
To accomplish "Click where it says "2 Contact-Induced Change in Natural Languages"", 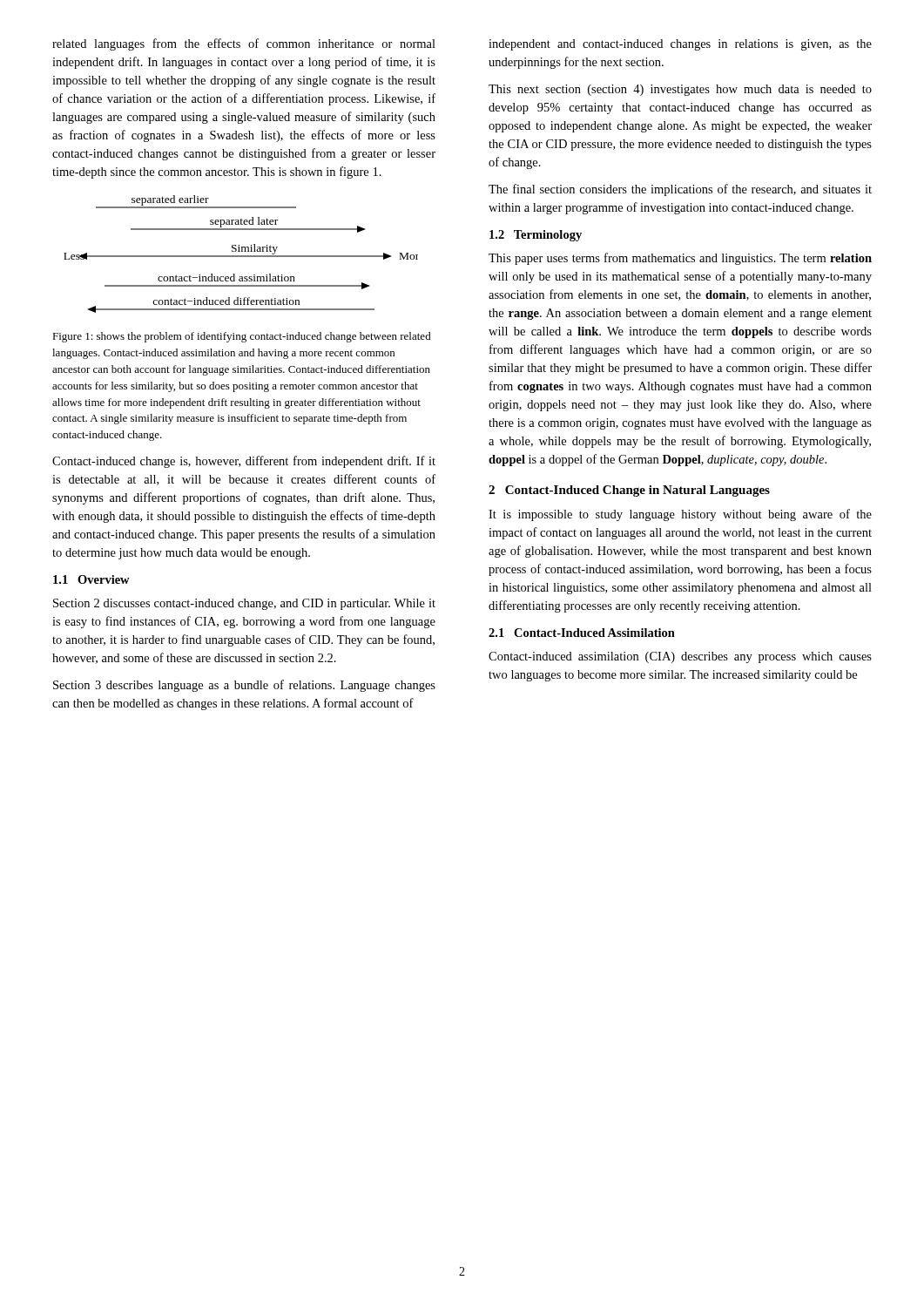I will click(680, 491).
